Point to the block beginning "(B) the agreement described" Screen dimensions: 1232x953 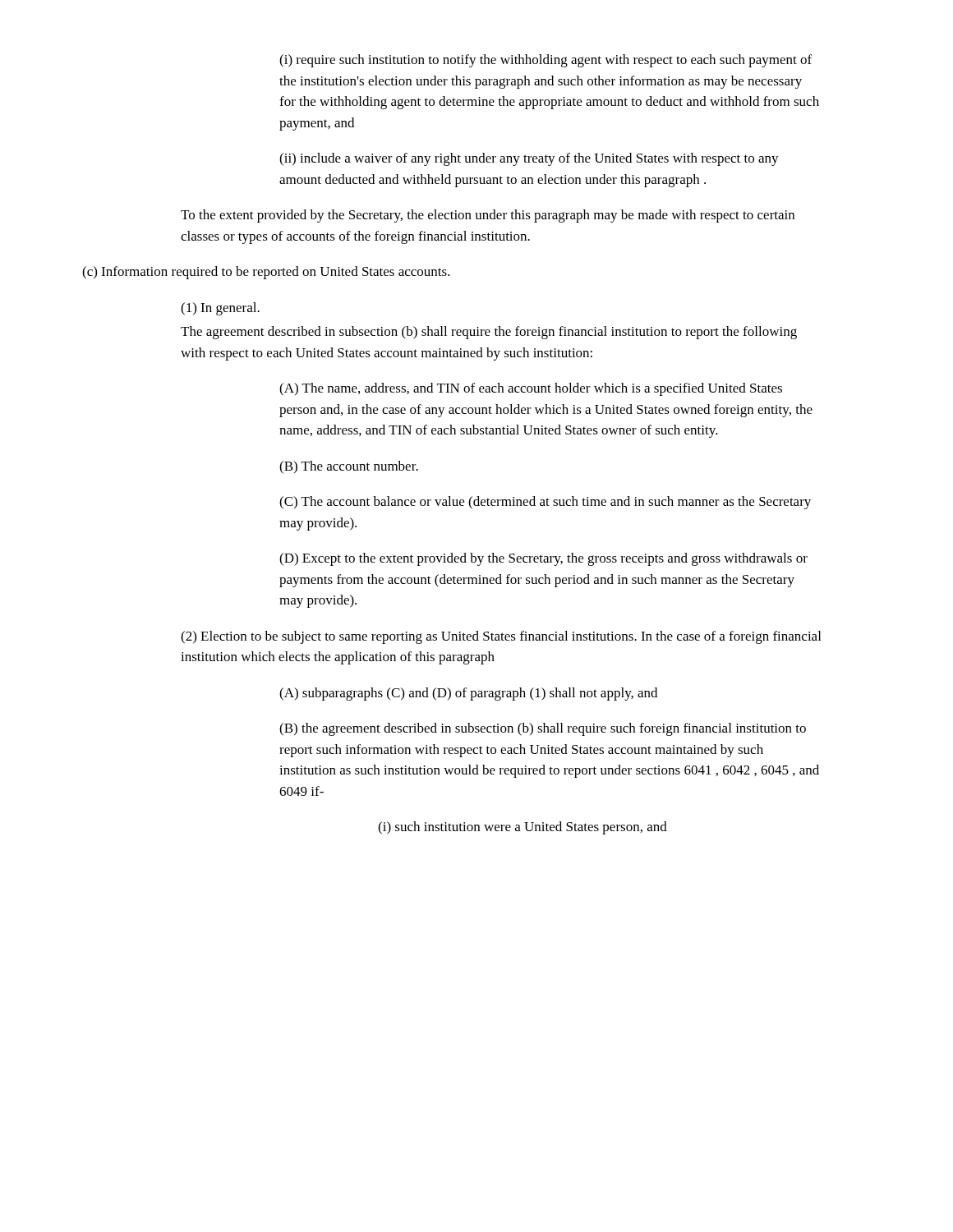[x=549, y=760]
